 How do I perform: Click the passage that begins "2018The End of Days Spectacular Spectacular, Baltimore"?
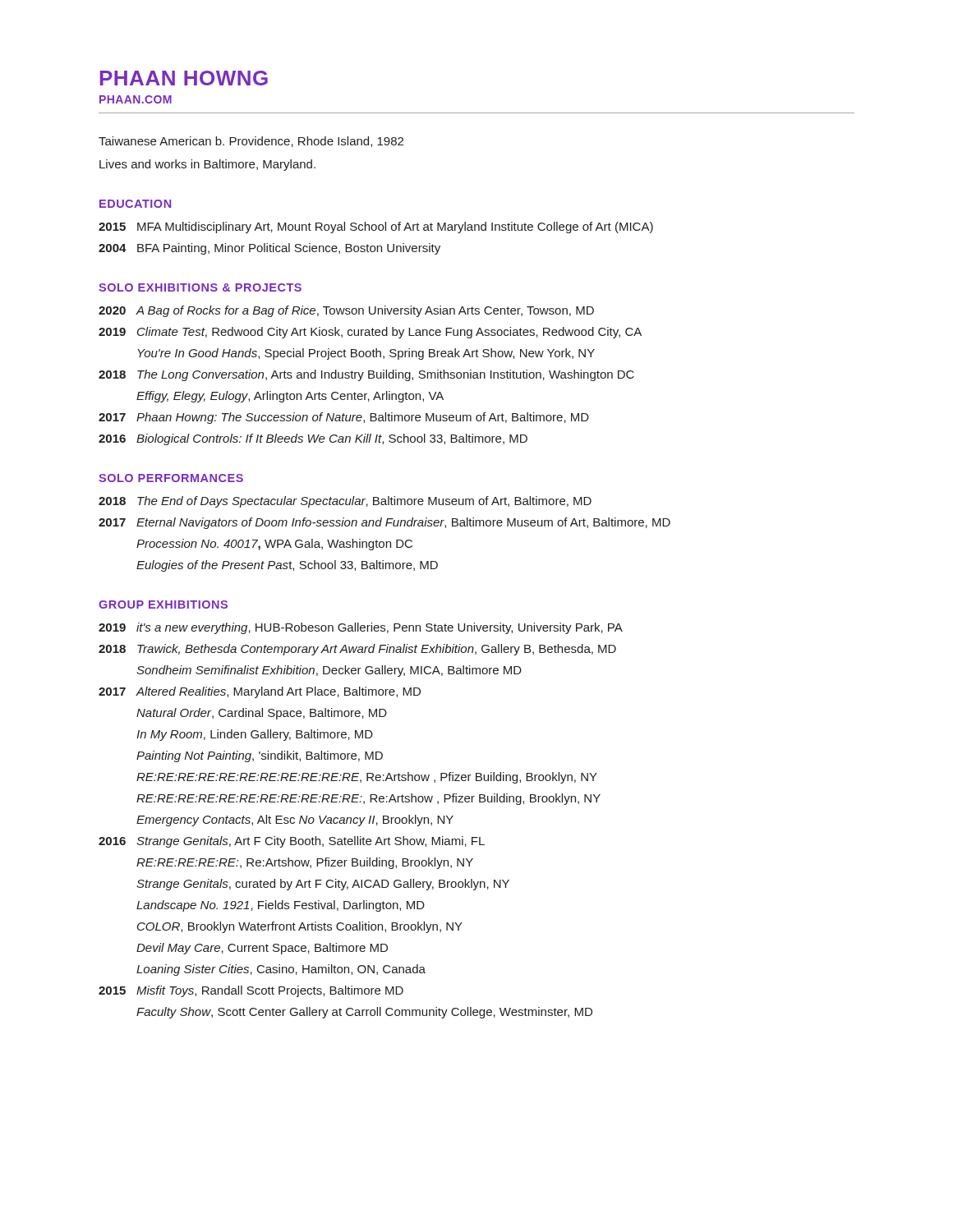[345, 501]
